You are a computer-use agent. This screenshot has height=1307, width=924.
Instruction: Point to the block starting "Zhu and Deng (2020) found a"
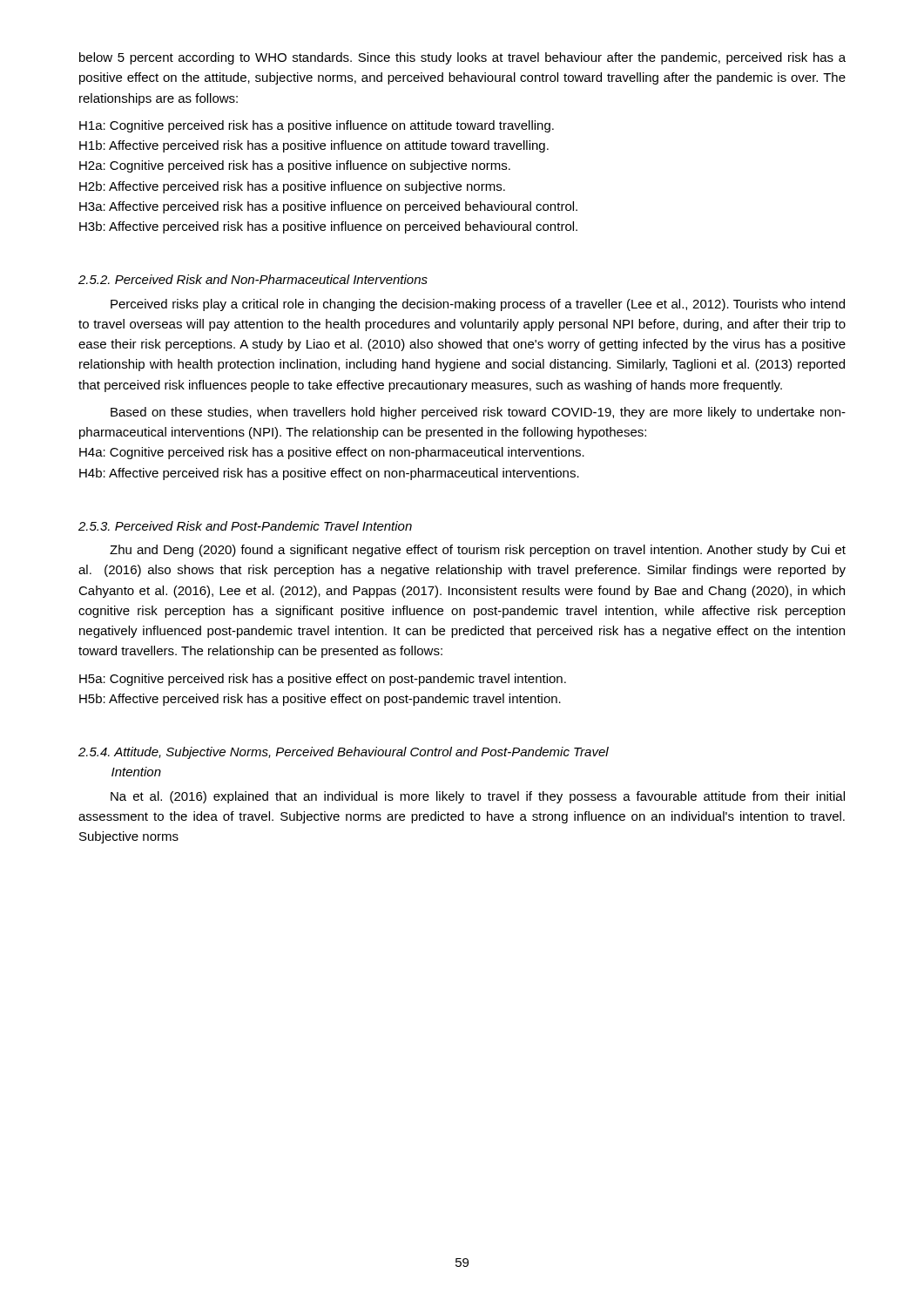462,600
